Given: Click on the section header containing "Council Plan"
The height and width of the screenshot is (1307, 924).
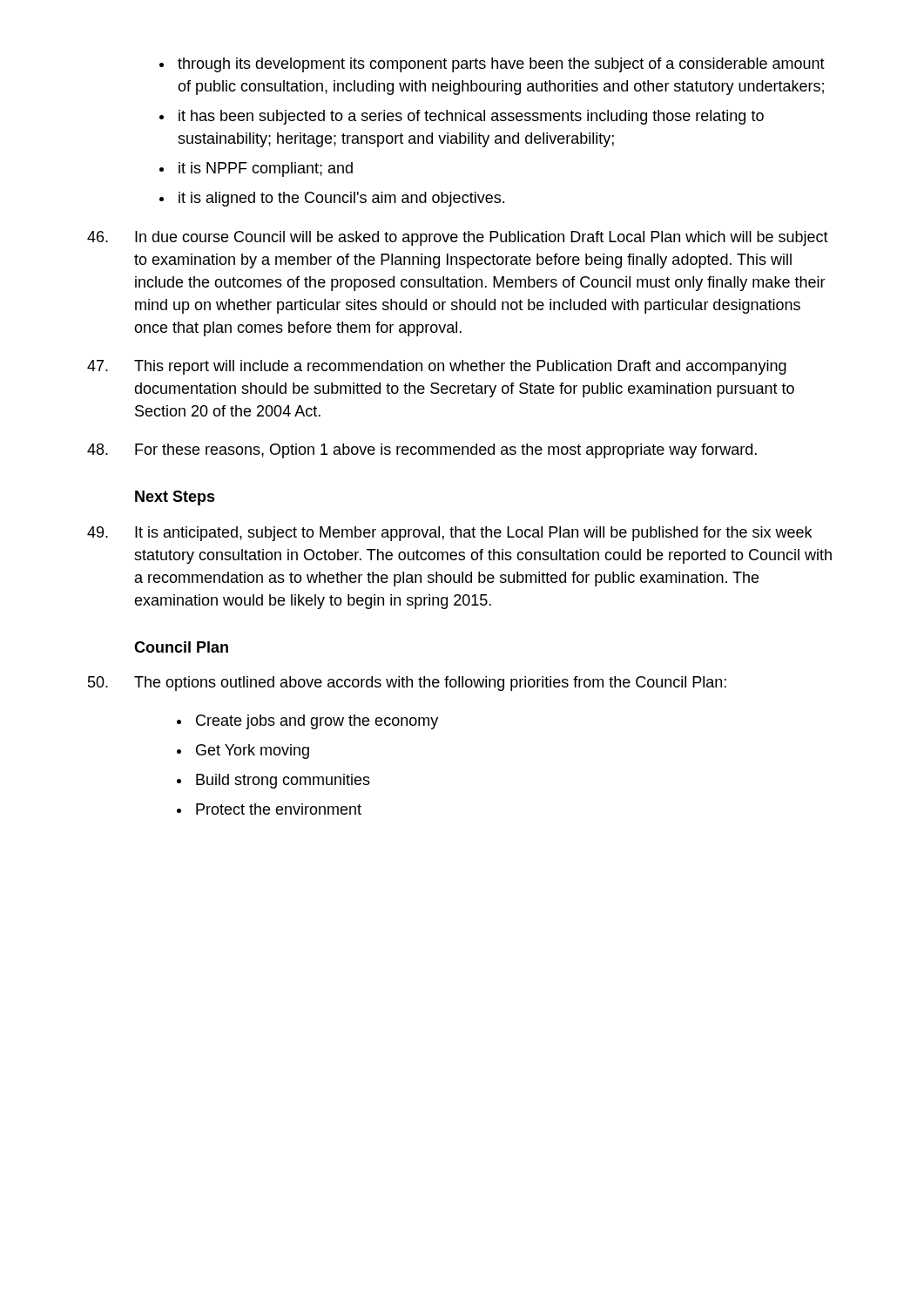Looking at the screenshot, I should coord(182,647).
